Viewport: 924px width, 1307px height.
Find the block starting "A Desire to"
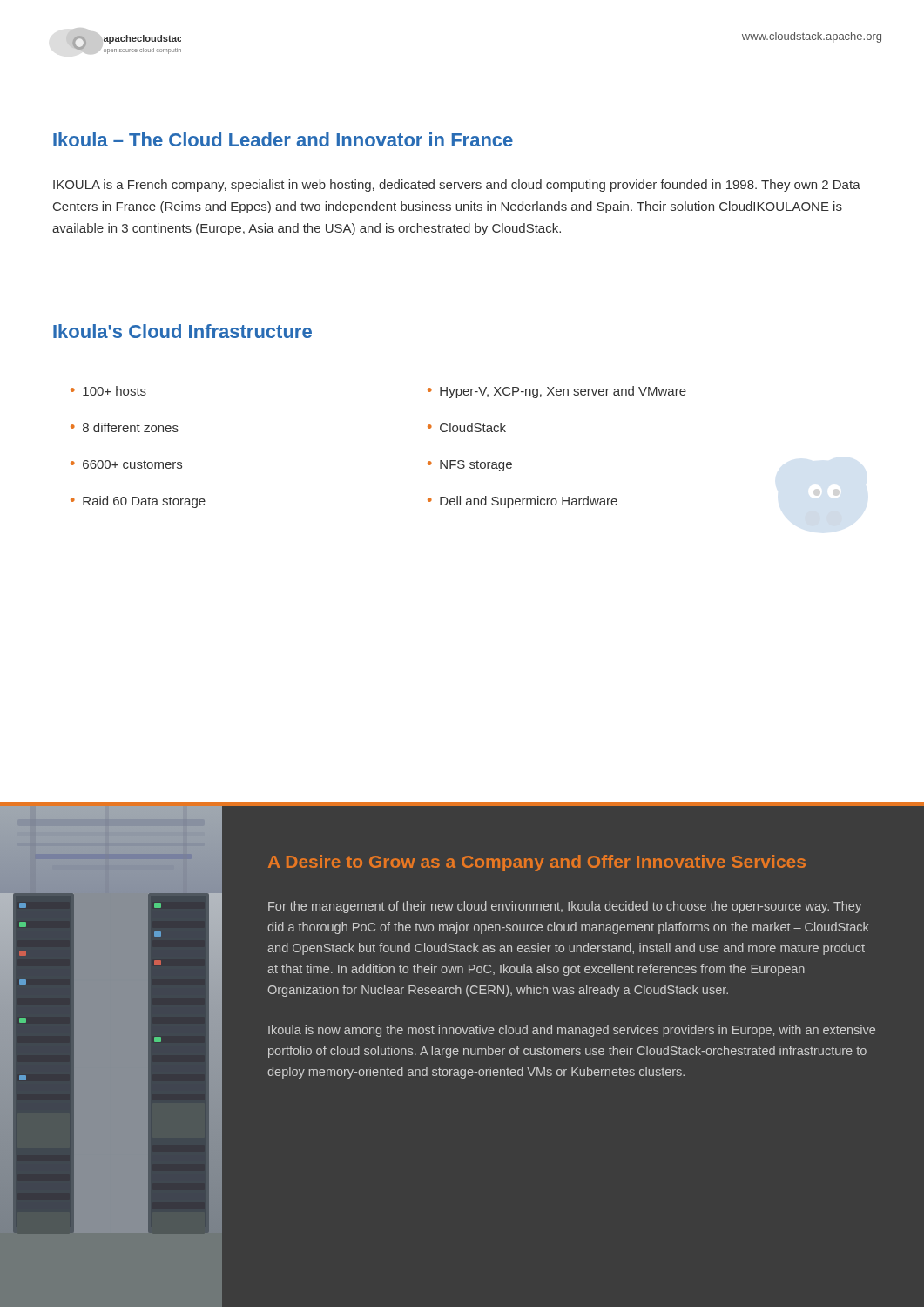click(x=537, y=861)
